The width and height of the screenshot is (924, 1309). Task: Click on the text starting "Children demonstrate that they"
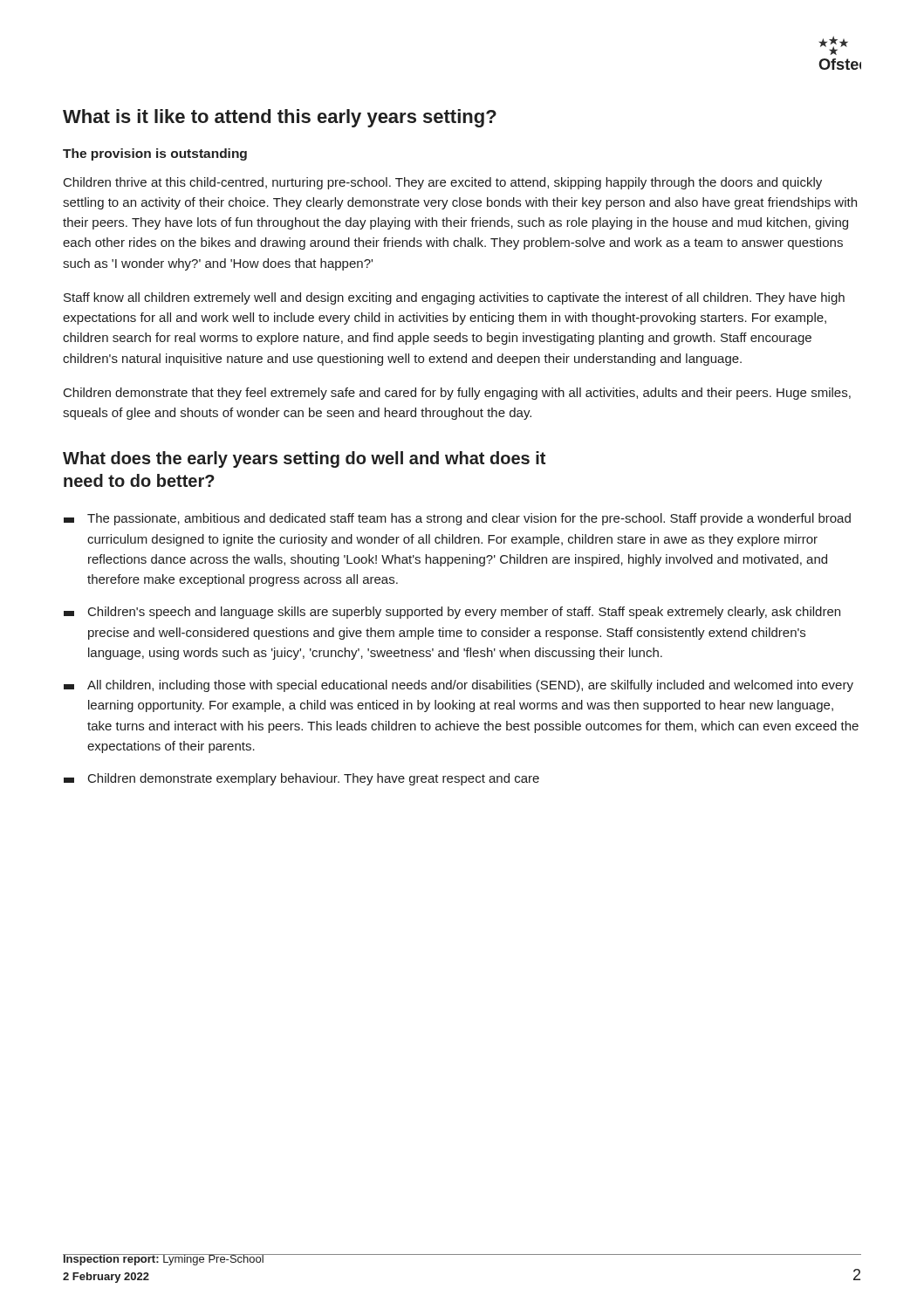457,402
